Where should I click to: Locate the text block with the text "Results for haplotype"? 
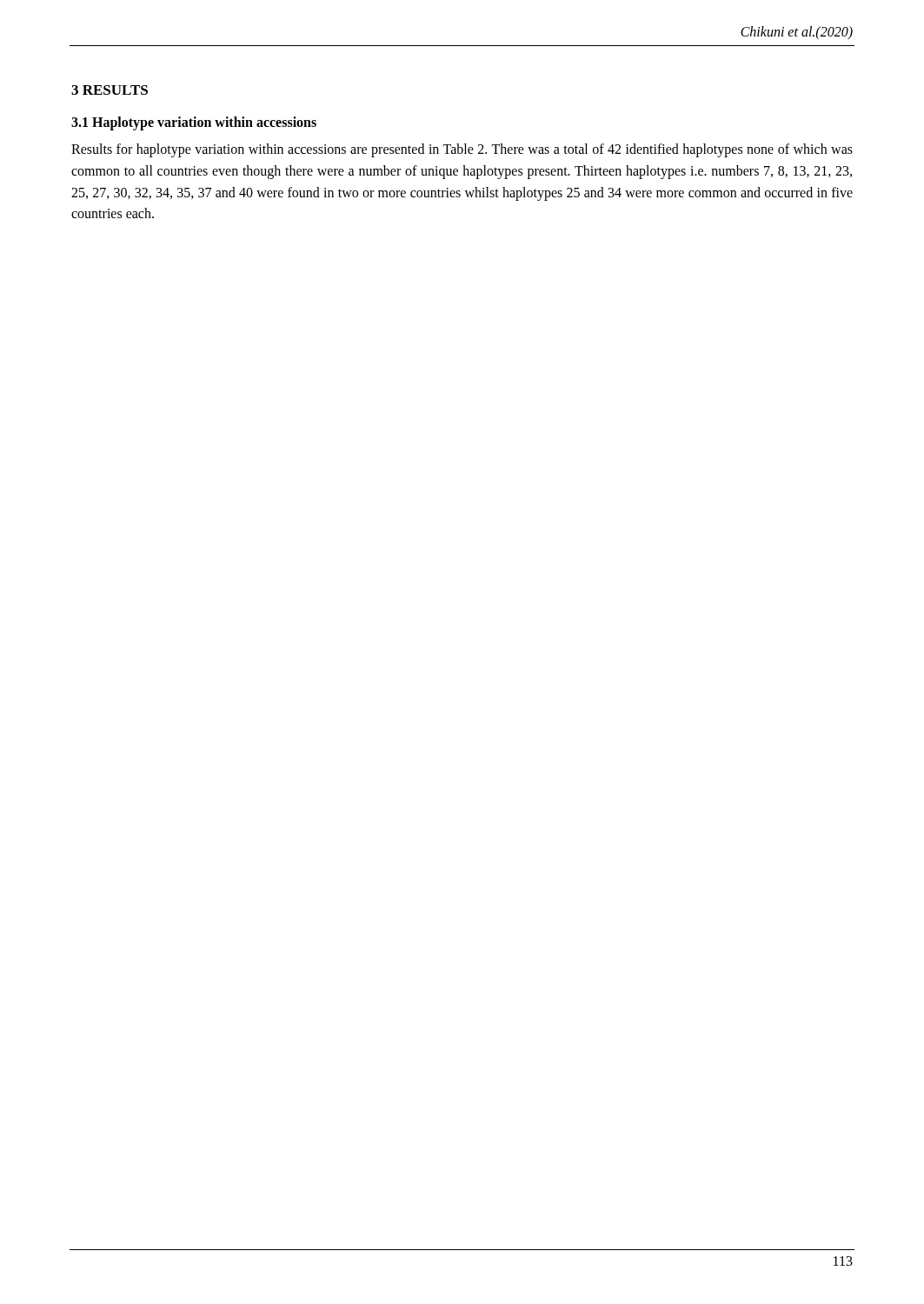(462, 181)
